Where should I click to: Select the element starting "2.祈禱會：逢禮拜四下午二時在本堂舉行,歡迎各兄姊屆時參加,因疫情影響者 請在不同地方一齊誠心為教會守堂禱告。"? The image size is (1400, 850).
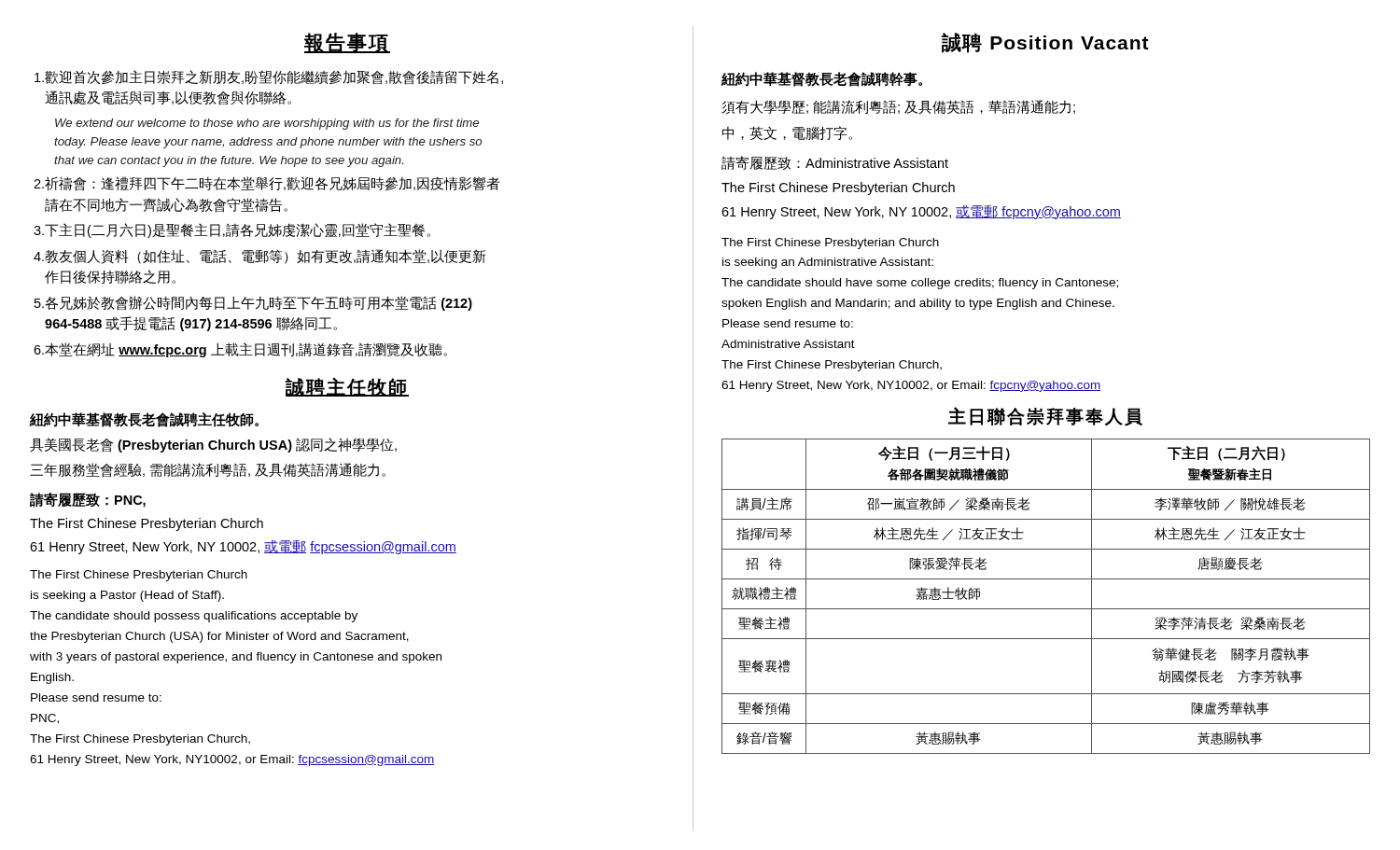click(267, 195)
